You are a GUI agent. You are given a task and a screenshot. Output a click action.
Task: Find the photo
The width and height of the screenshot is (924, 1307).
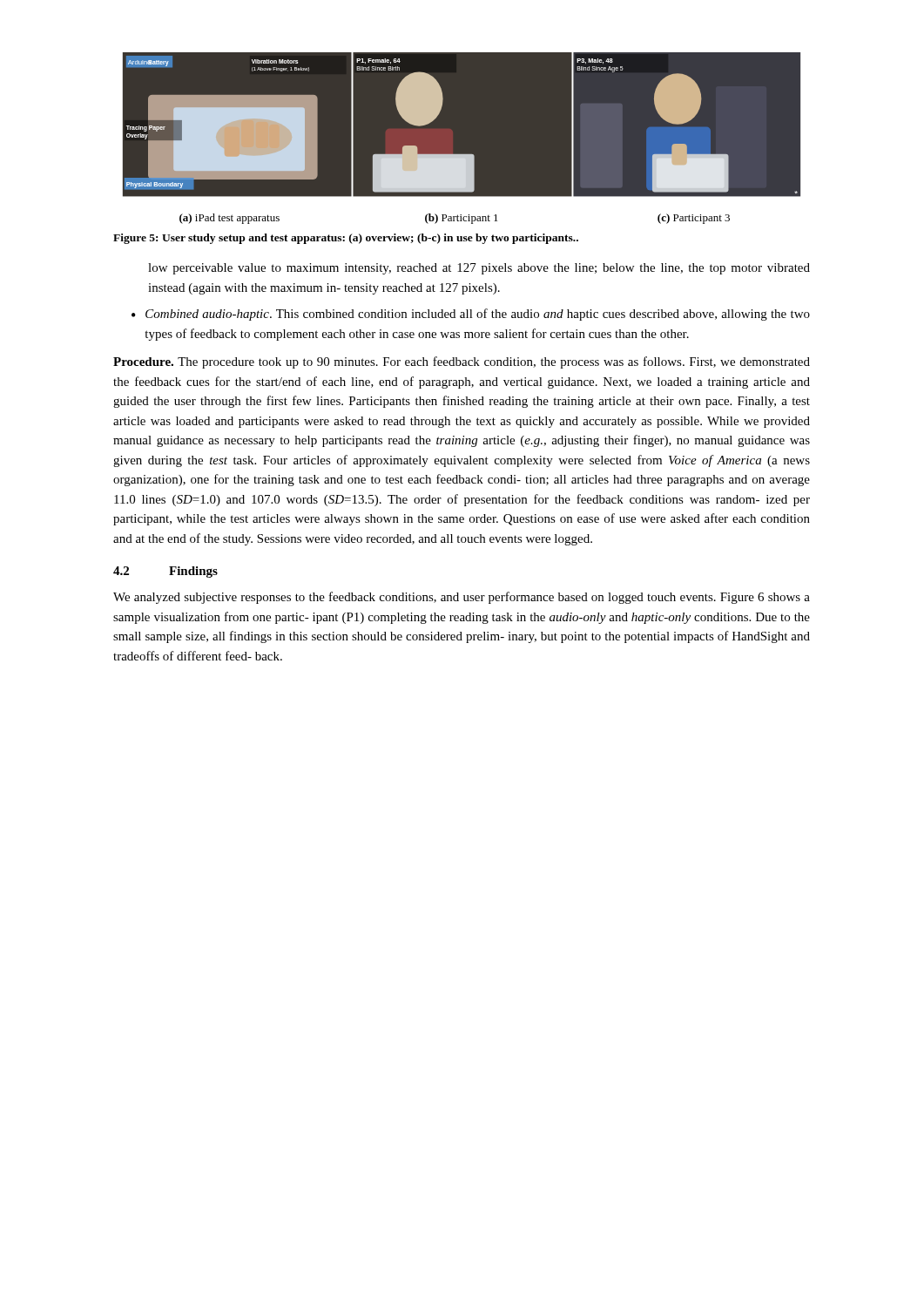pyautogui.click(x=462, y=139)
